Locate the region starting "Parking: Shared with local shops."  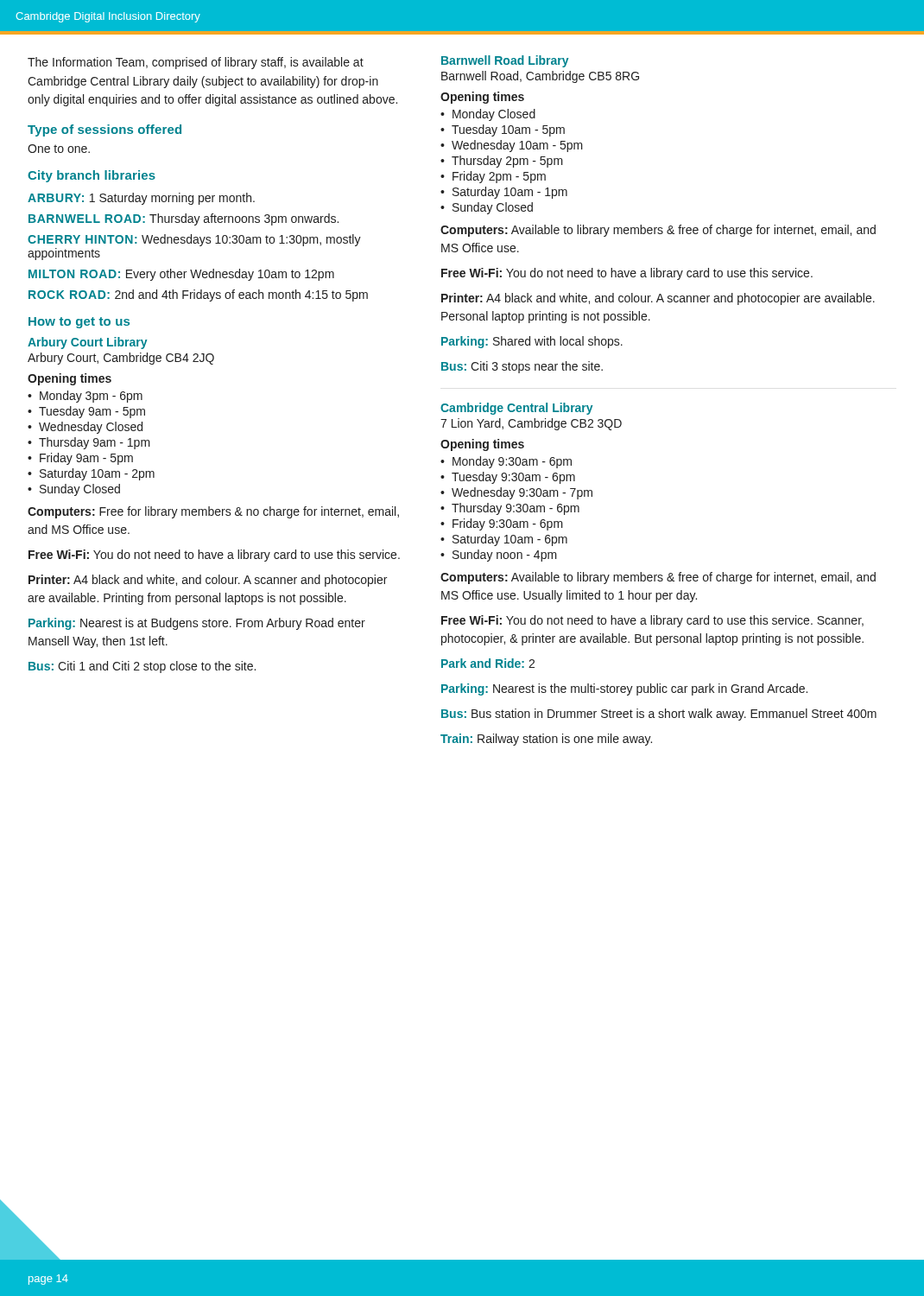pos(532,341)
